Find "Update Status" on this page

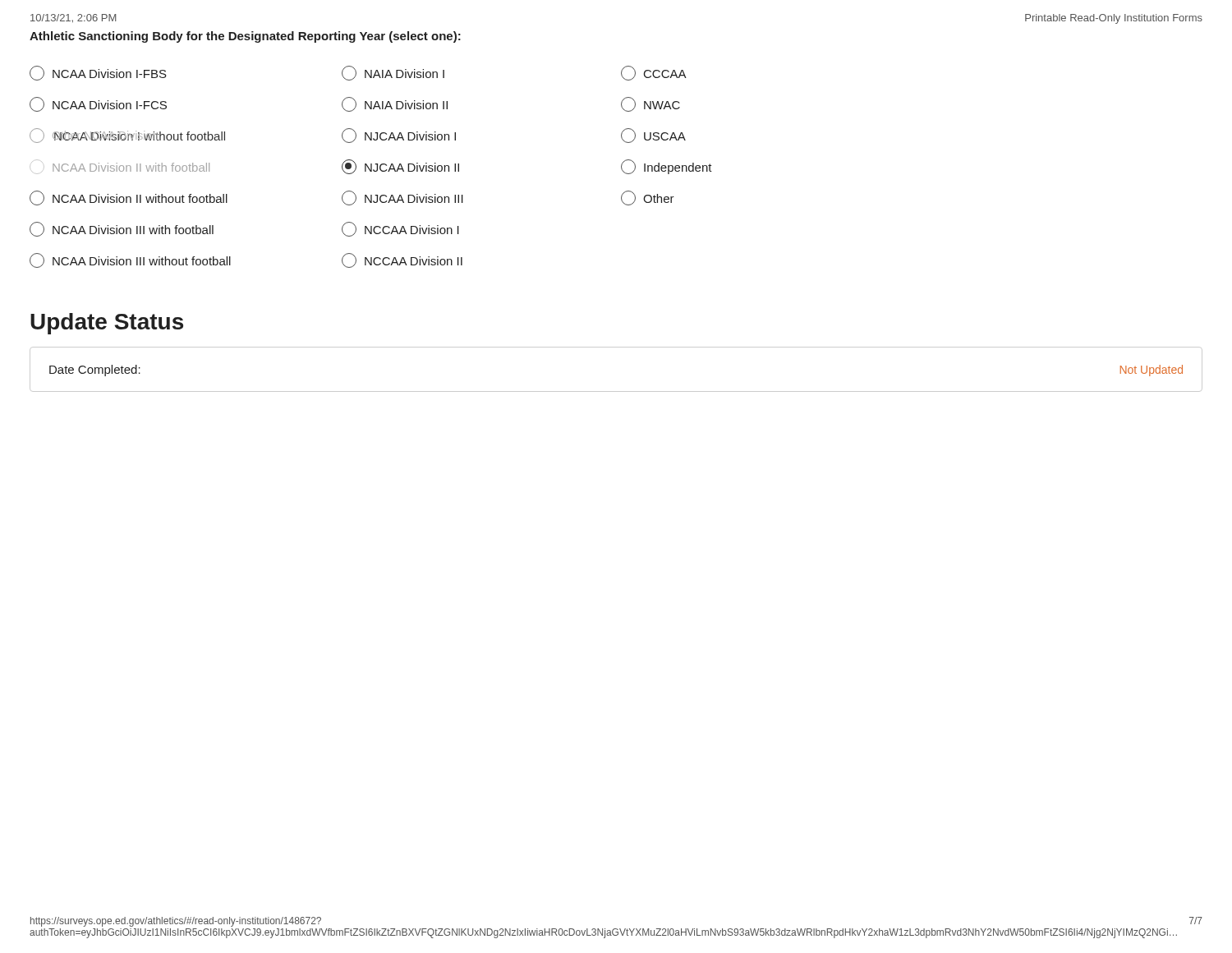[x=107, y=322]
